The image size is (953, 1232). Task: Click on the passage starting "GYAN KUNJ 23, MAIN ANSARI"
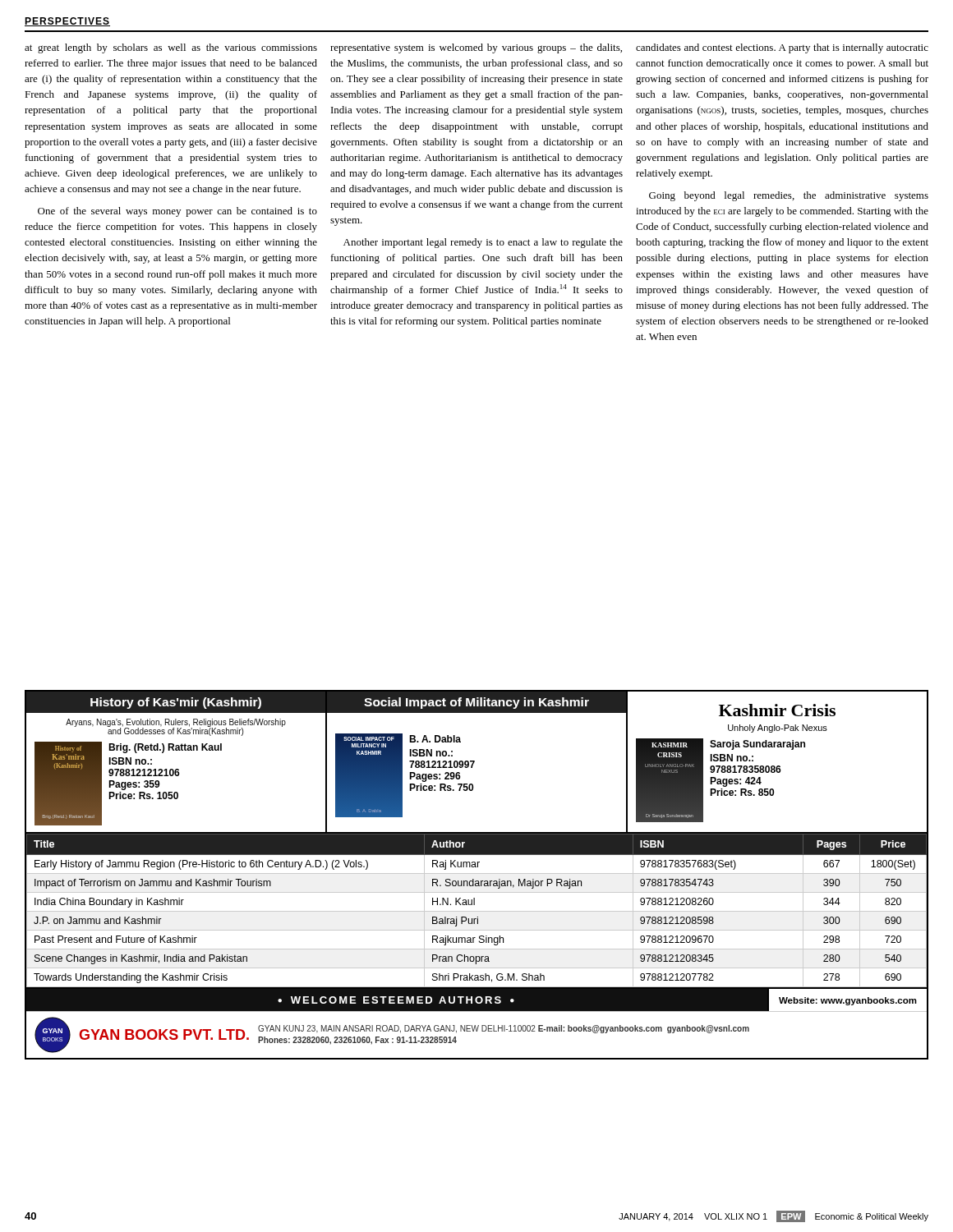504,1034
